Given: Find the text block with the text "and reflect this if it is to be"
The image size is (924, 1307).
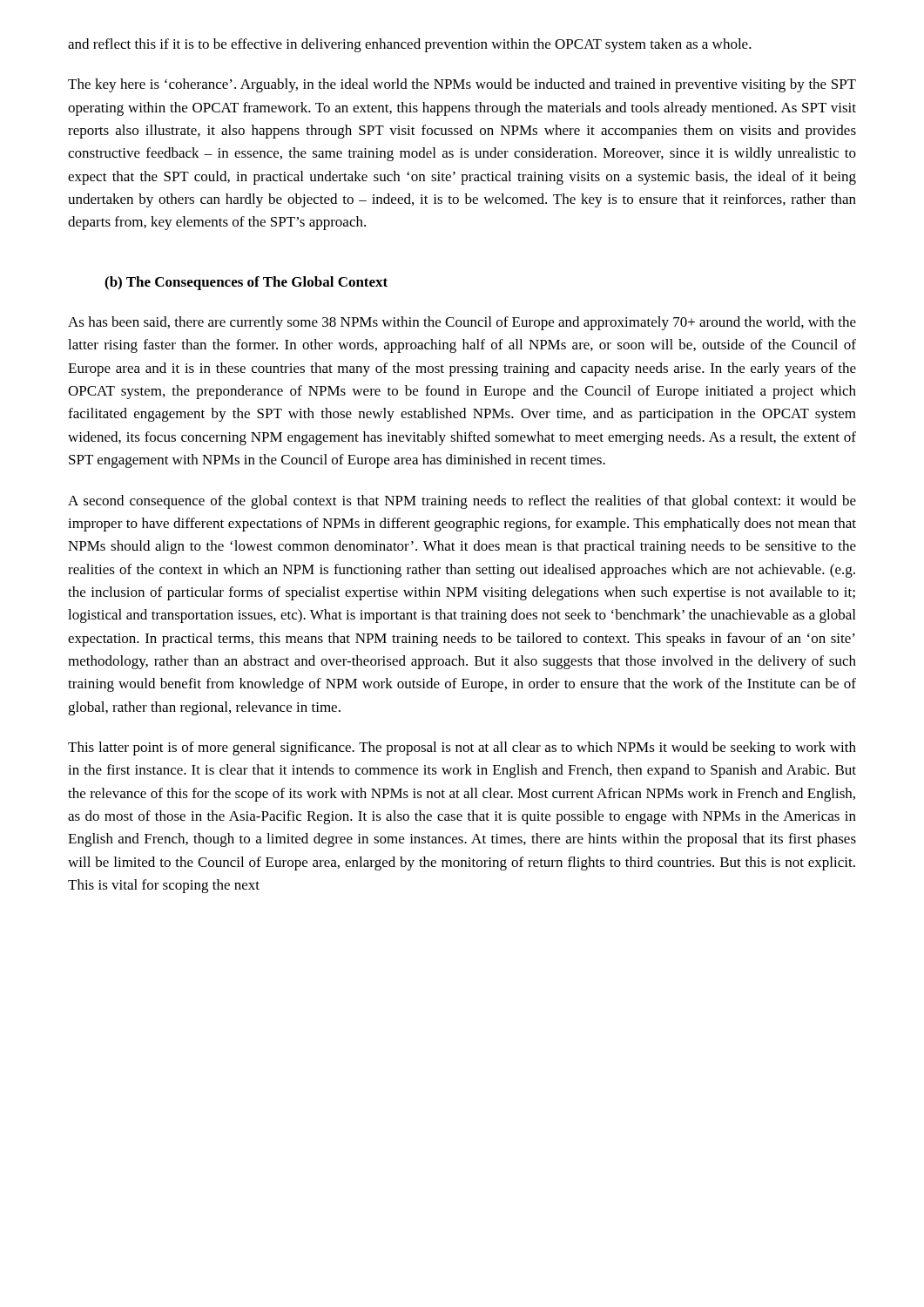Looking at the screenshot, I should [410, 44].
